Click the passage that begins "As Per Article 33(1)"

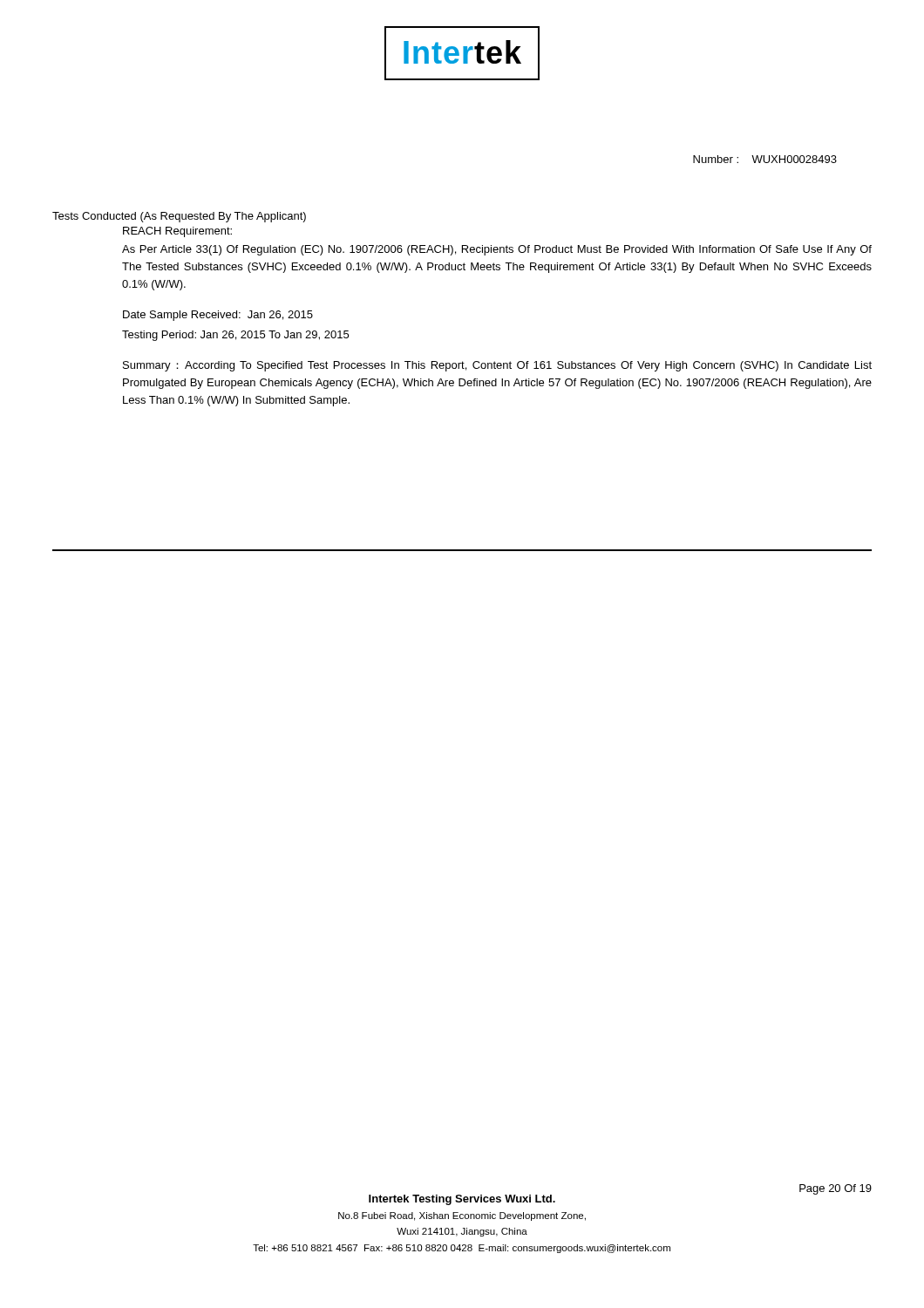coord(497,267)
